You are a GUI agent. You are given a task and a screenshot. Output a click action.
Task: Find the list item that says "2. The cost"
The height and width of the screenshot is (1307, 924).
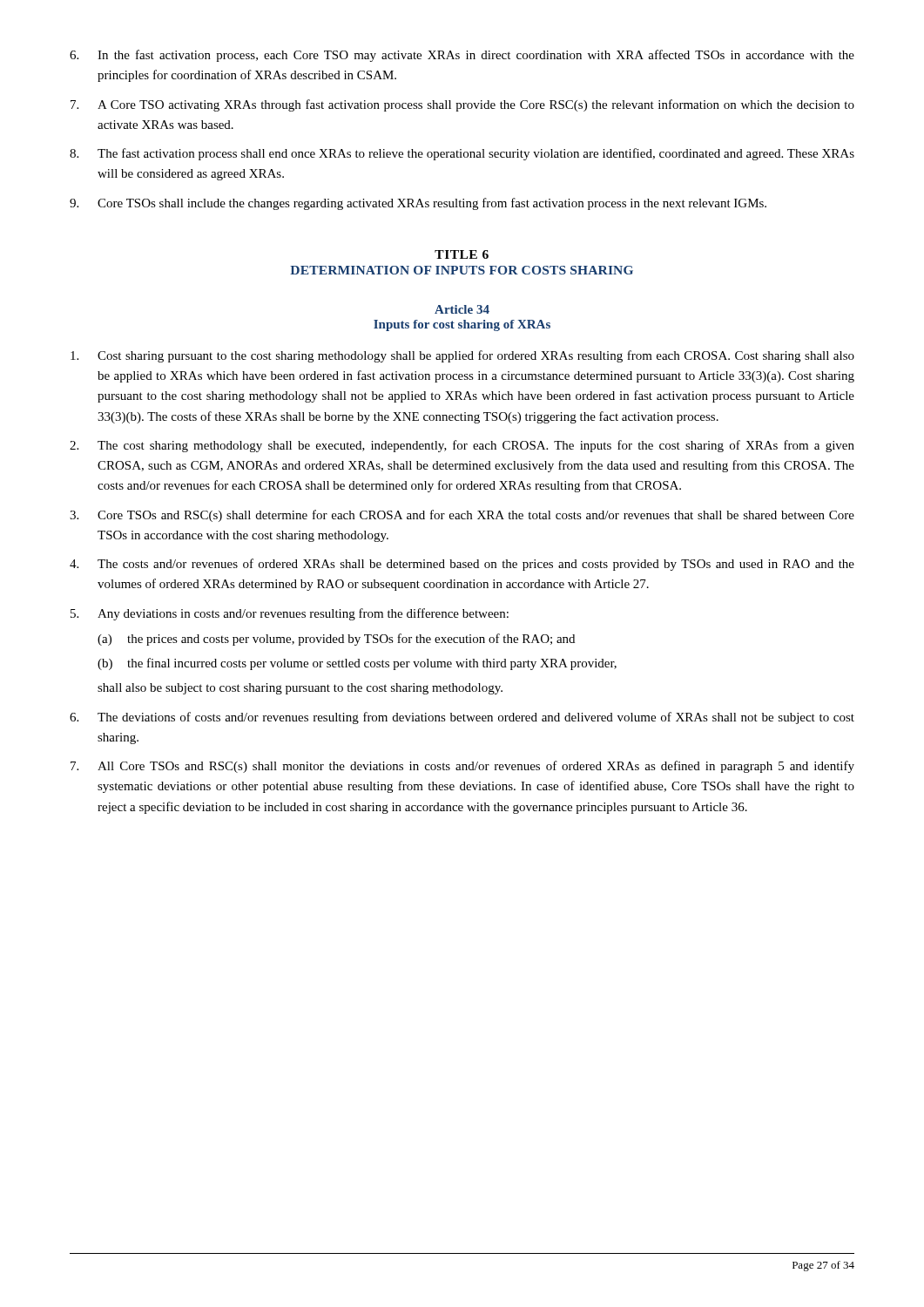click(x=462, y=466)
